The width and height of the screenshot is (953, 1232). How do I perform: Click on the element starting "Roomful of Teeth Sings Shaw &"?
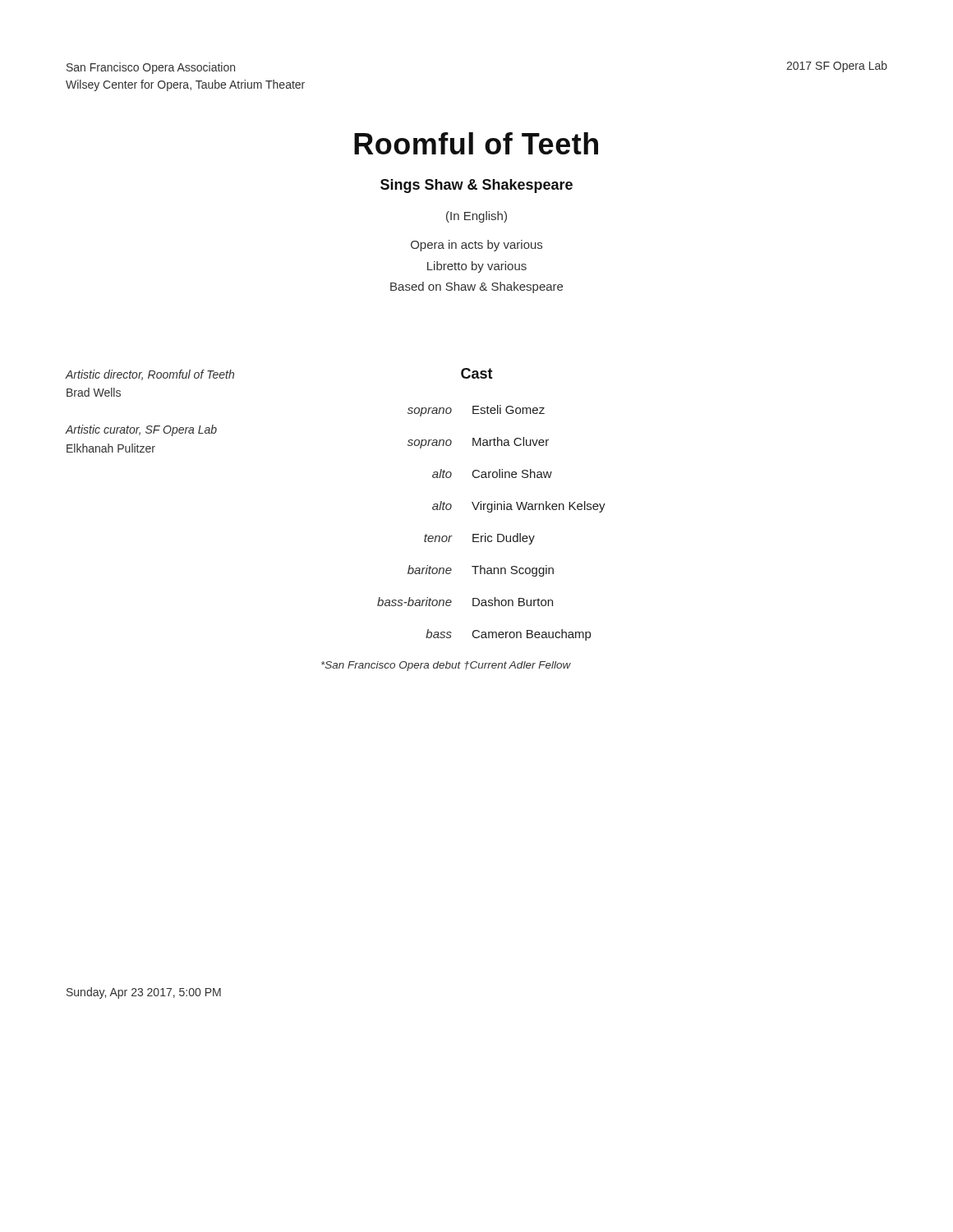(476, 212)
